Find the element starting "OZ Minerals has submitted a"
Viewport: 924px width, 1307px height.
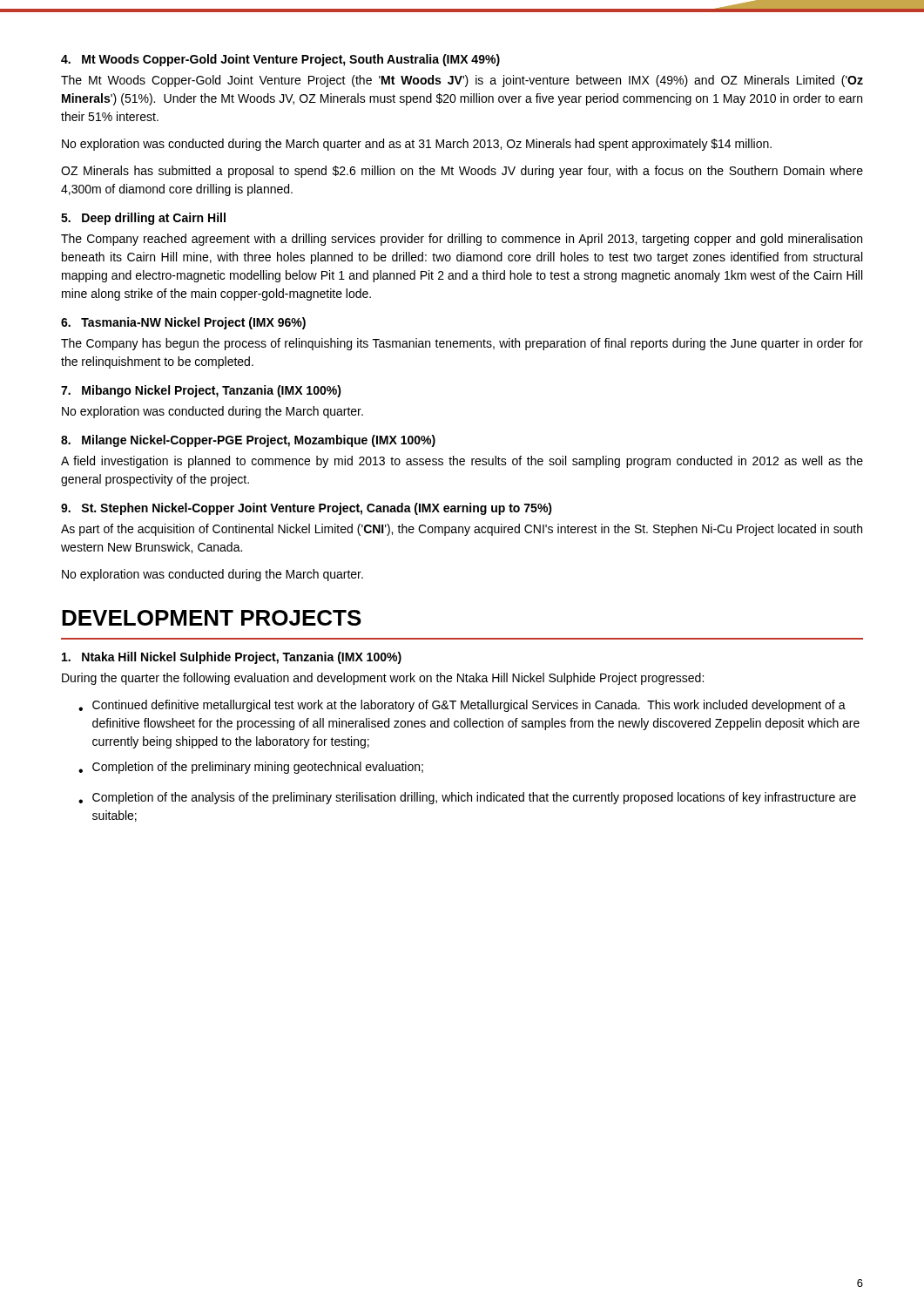(x=462, y=180)
